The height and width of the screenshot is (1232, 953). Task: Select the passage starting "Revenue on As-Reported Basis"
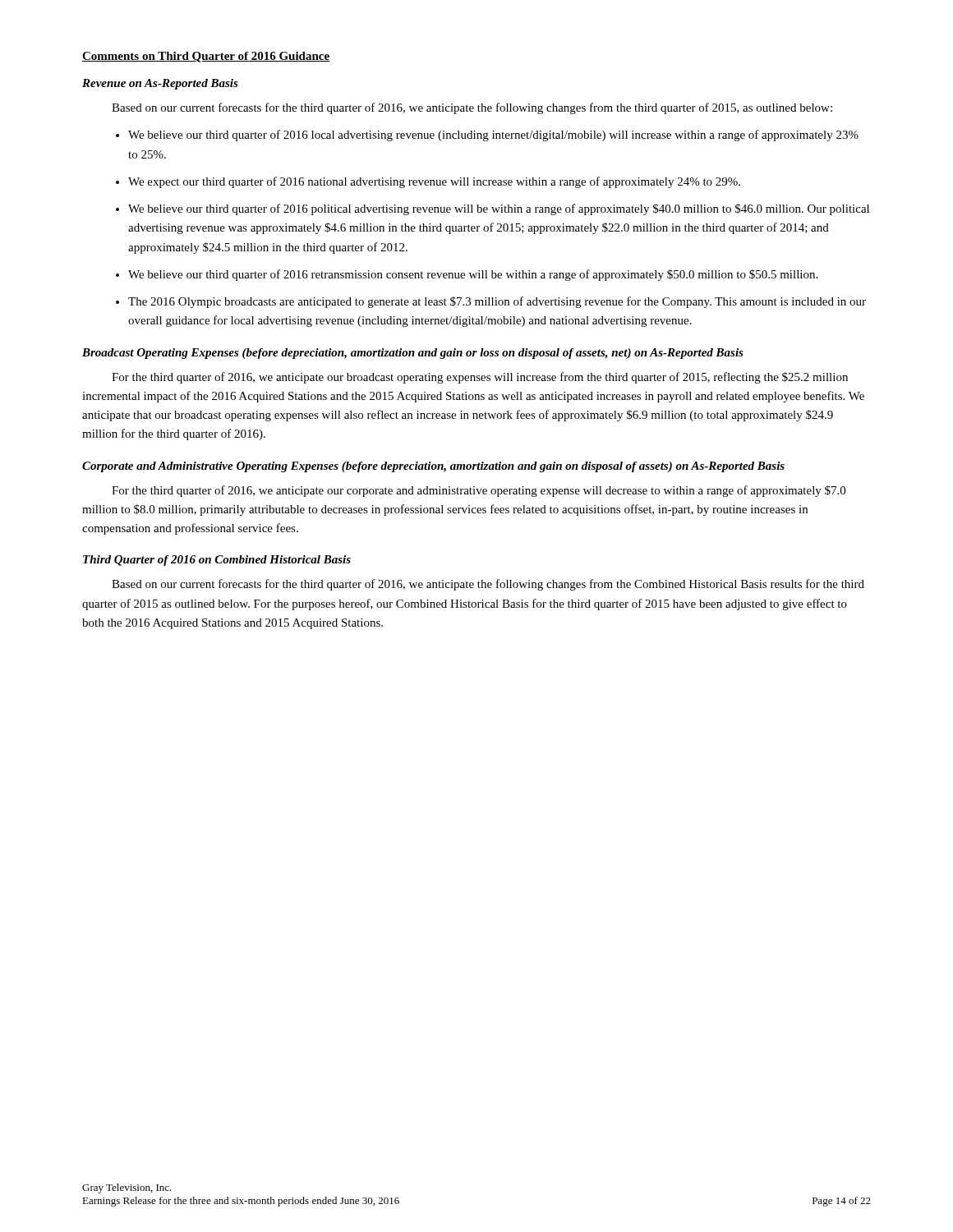tap(160, 83)
